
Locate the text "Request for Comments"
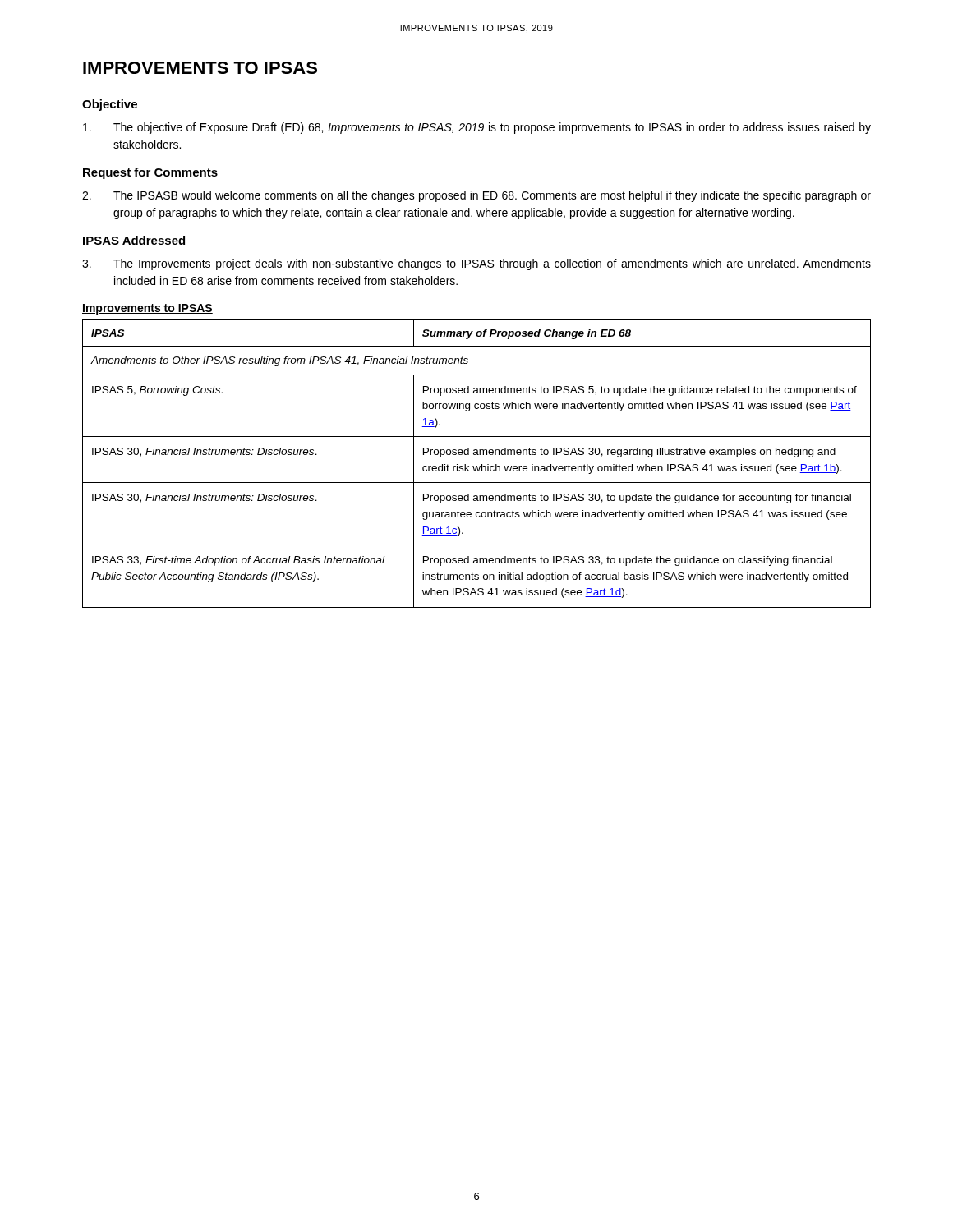(150, 172)
